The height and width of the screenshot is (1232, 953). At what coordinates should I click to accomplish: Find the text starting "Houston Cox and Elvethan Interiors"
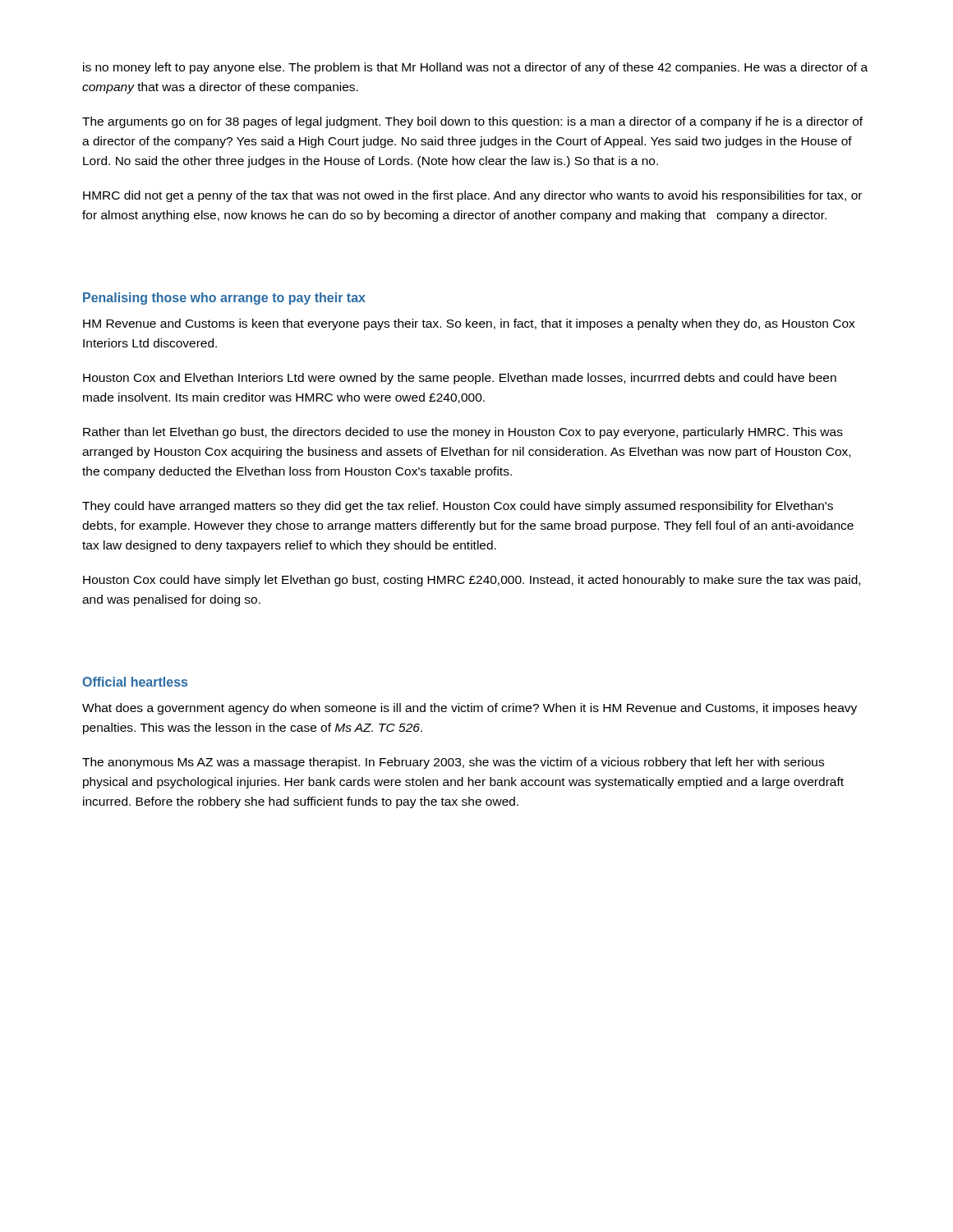click(459, 387)
